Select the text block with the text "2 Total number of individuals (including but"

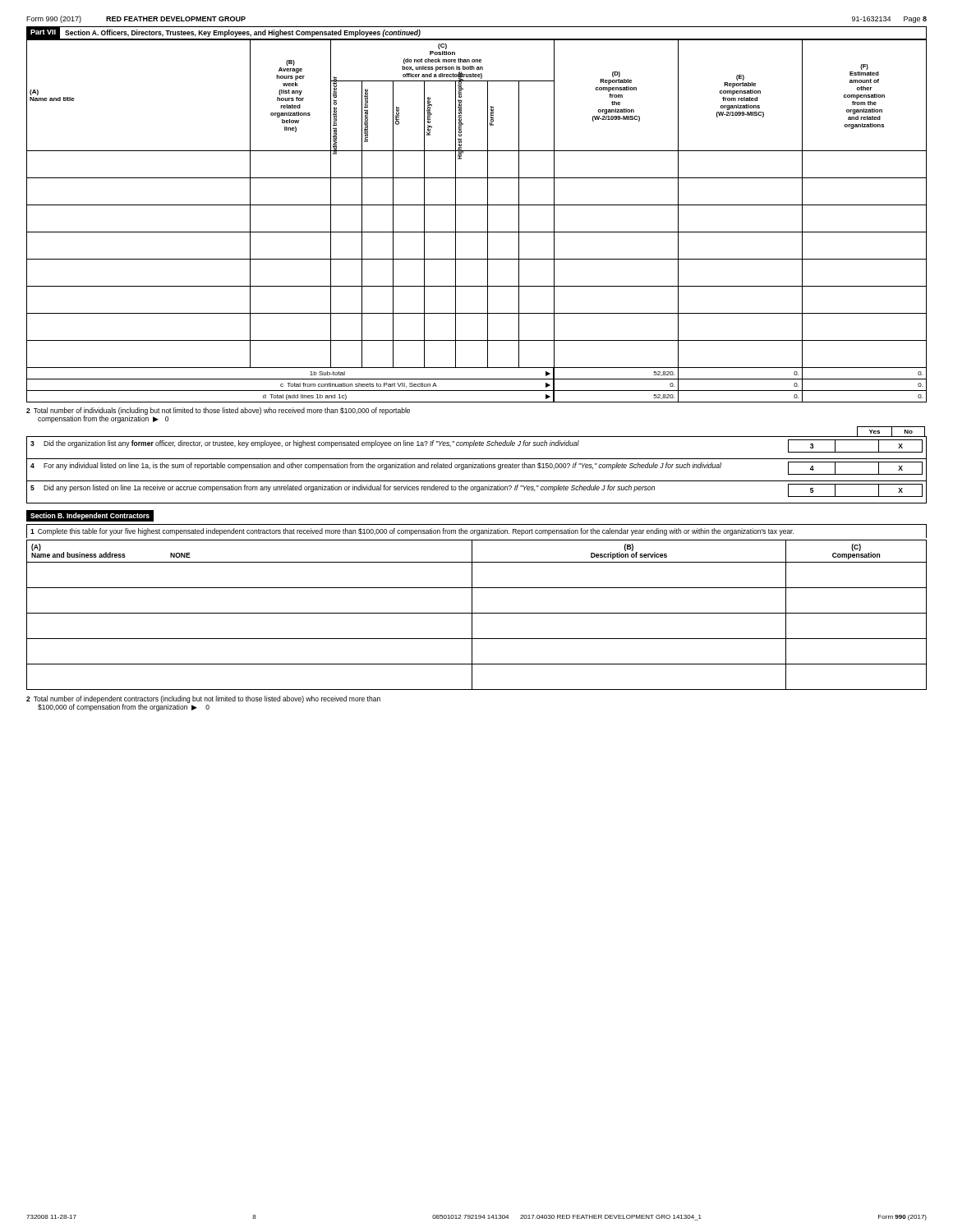point(218,411)
